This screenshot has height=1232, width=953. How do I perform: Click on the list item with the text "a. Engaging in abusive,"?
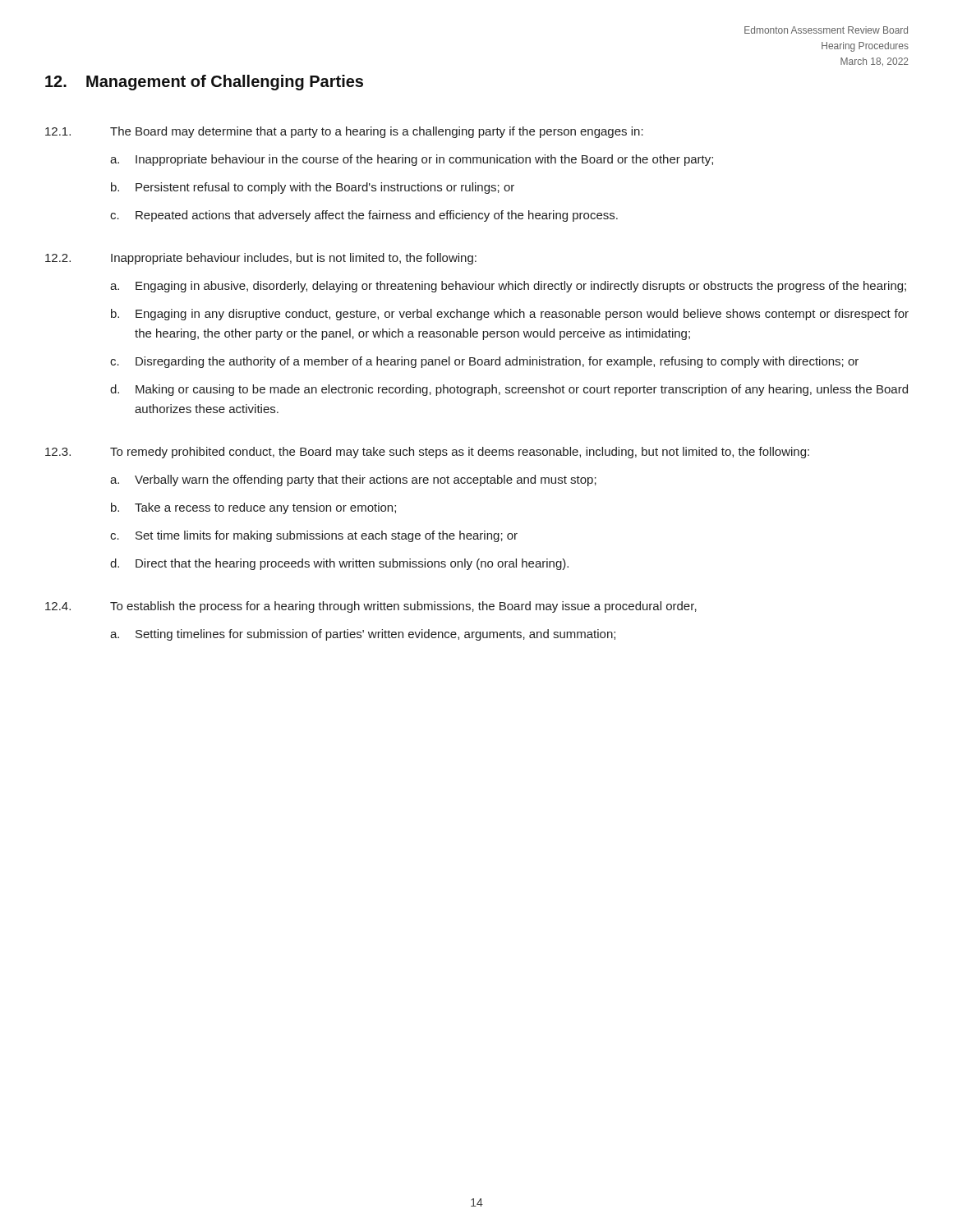[x=509, y=286]
